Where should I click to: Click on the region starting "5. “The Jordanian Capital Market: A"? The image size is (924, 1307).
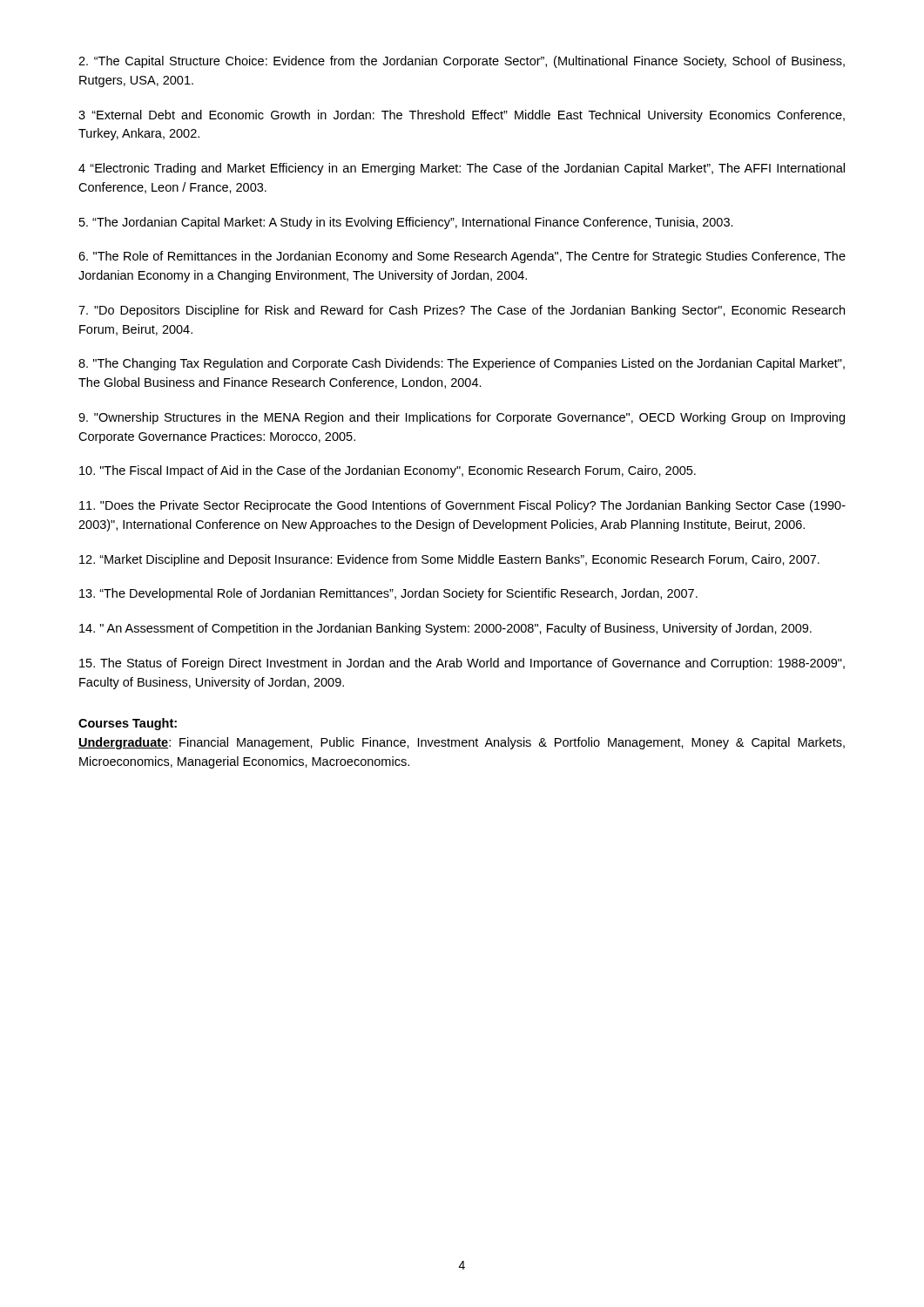pyautogui.click(x=406, y=222)
